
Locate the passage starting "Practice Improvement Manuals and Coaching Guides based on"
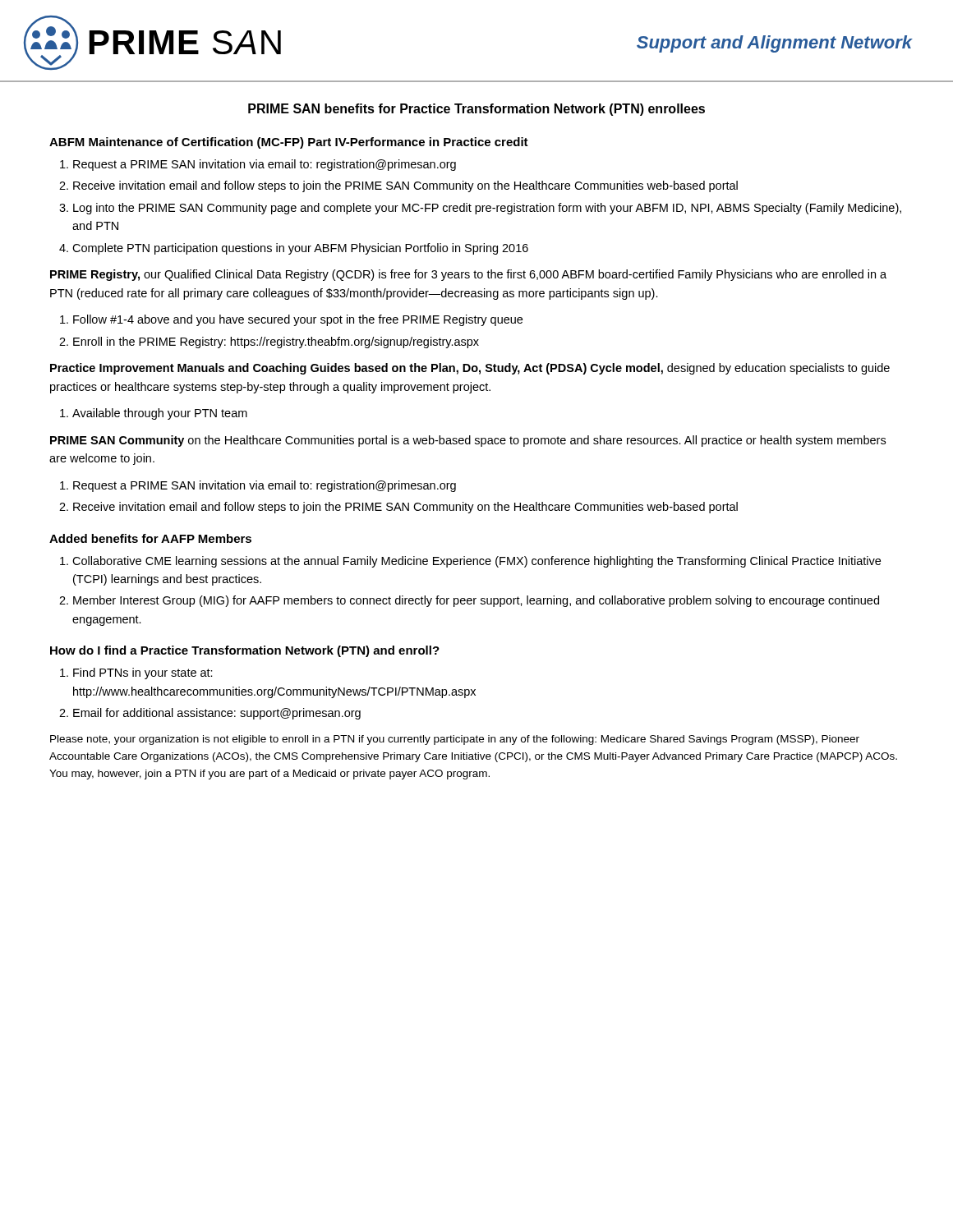click(x=470, y=377)
